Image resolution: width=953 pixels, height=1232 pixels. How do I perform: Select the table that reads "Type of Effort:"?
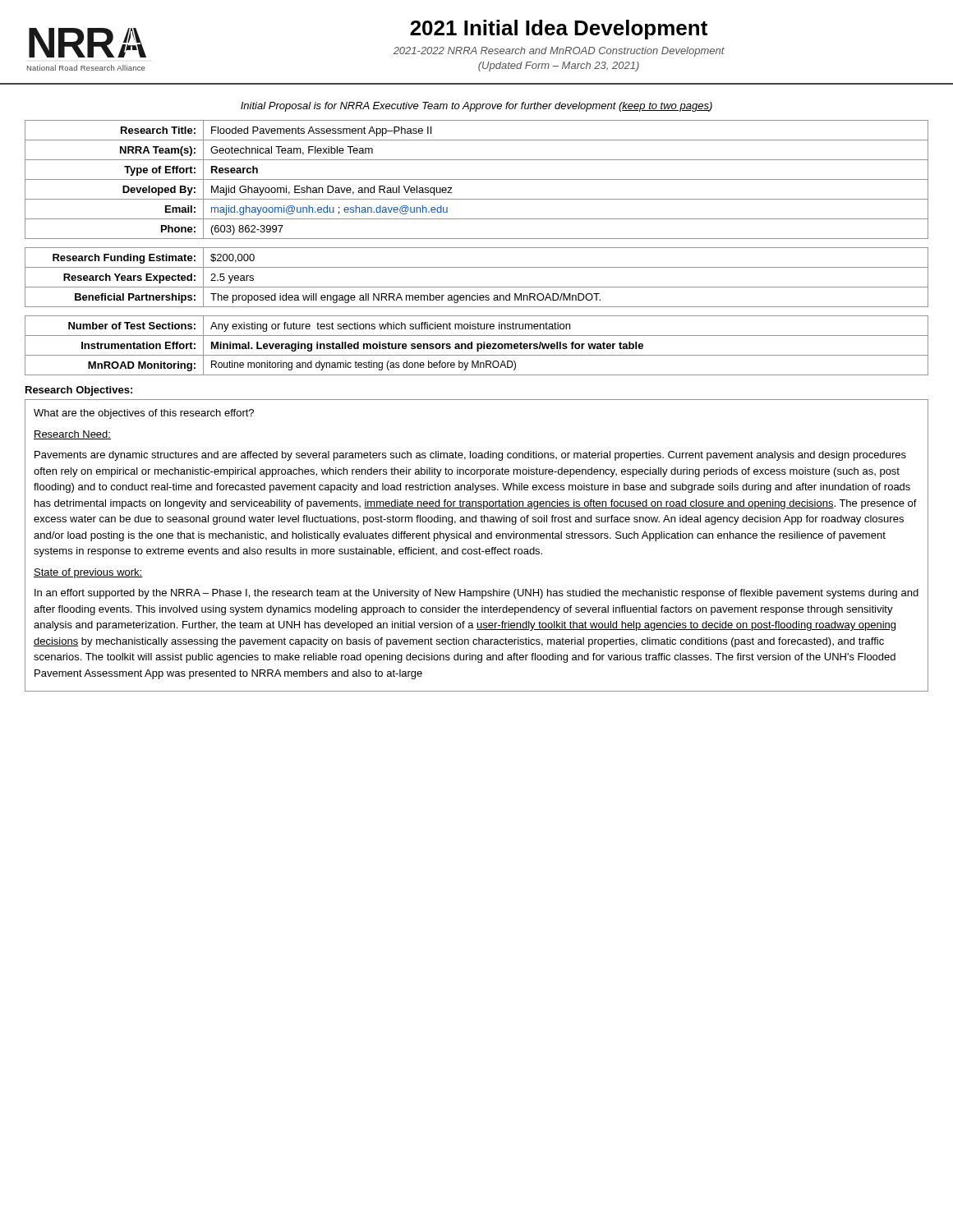476,179
